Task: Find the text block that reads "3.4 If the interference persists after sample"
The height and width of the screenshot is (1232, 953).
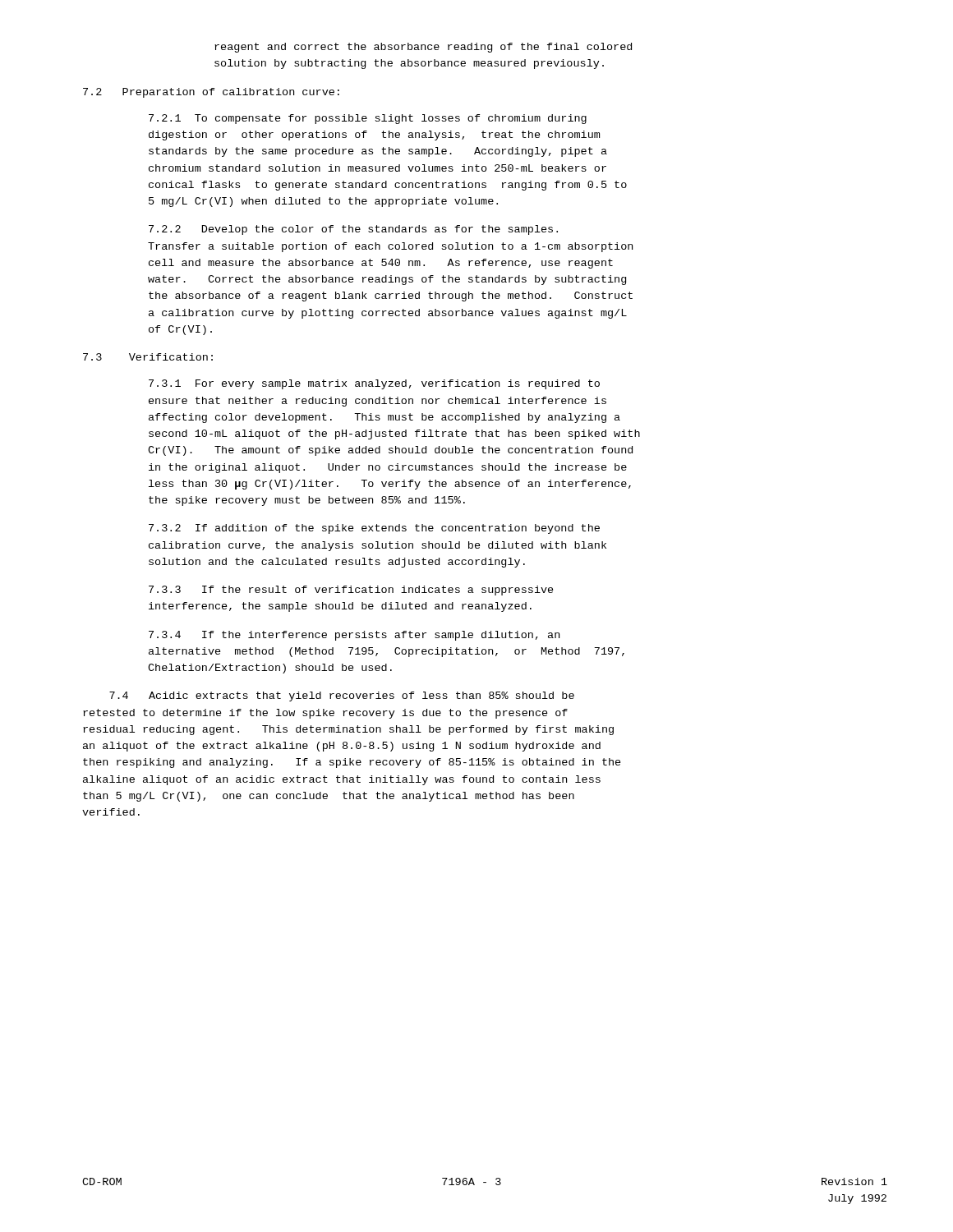Action: (387, 651)
